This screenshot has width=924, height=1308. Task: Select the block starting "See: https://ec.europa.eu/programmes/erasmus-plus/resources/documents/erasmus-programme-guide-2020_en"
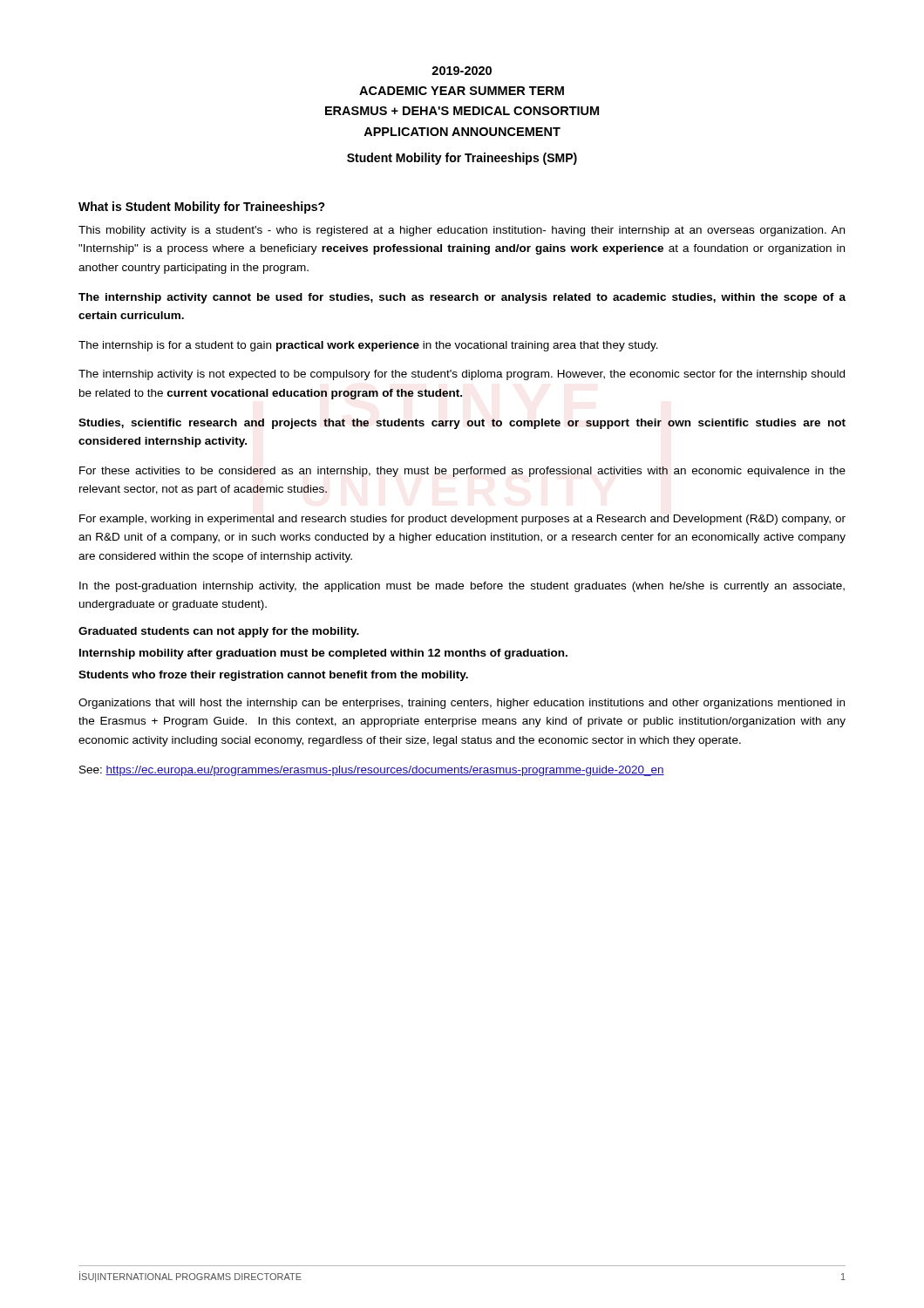[x=371, y=769]
